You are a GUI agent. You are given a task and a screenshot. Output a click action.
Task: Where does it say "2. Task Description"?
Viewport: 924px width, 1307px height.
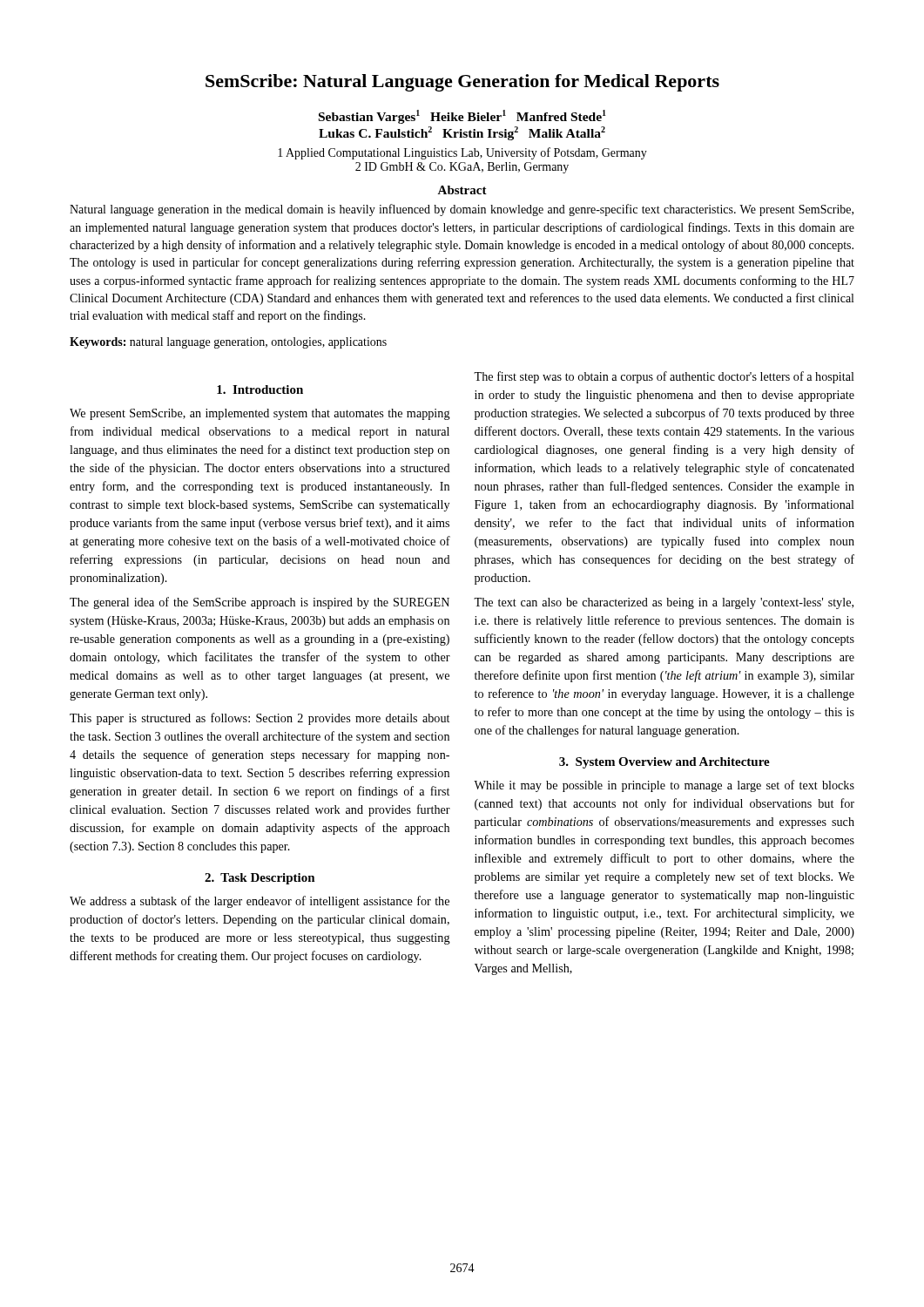[260, 878]
